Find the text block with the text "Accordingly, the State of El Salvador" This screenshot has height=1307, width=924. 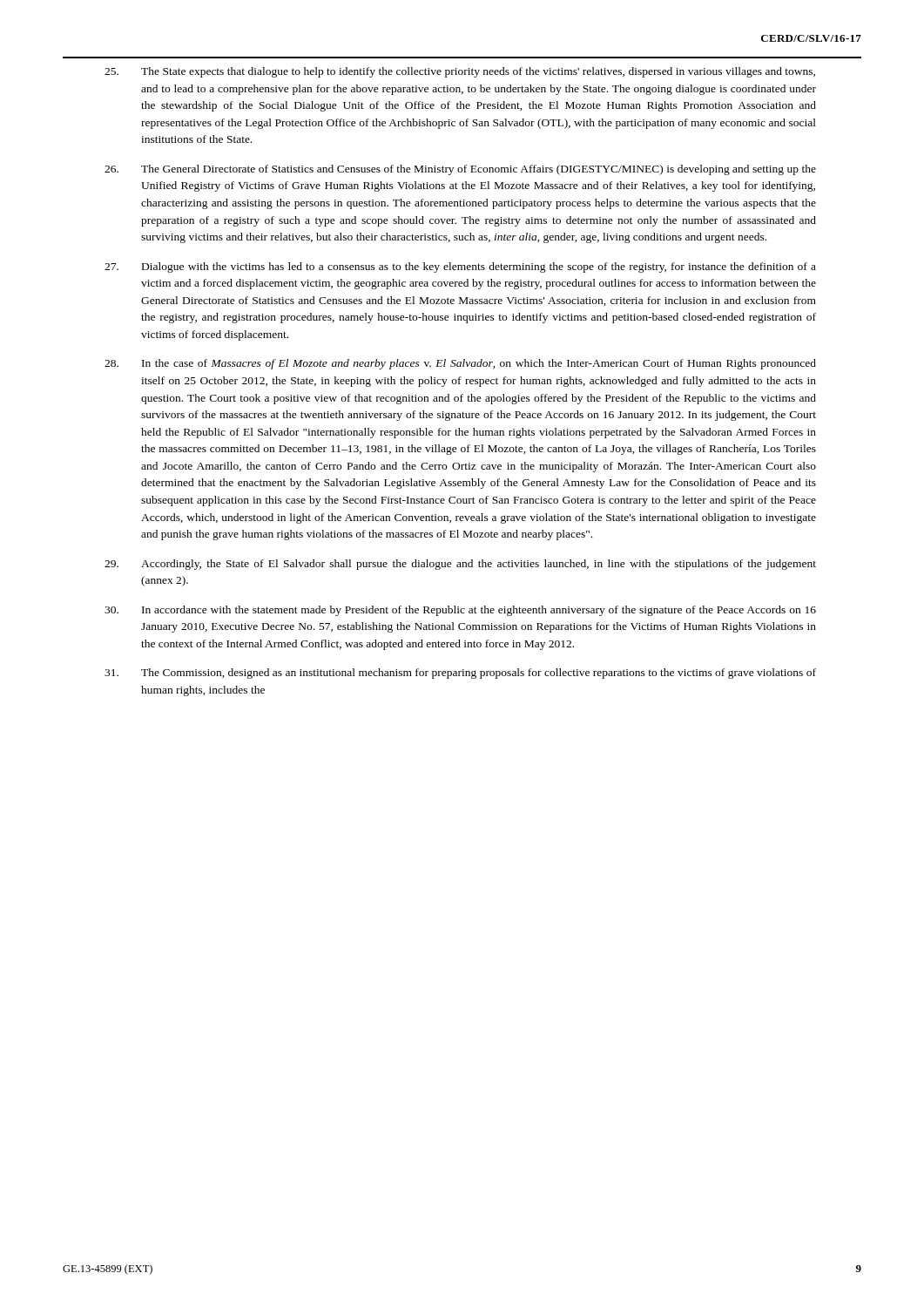[460, 572]
